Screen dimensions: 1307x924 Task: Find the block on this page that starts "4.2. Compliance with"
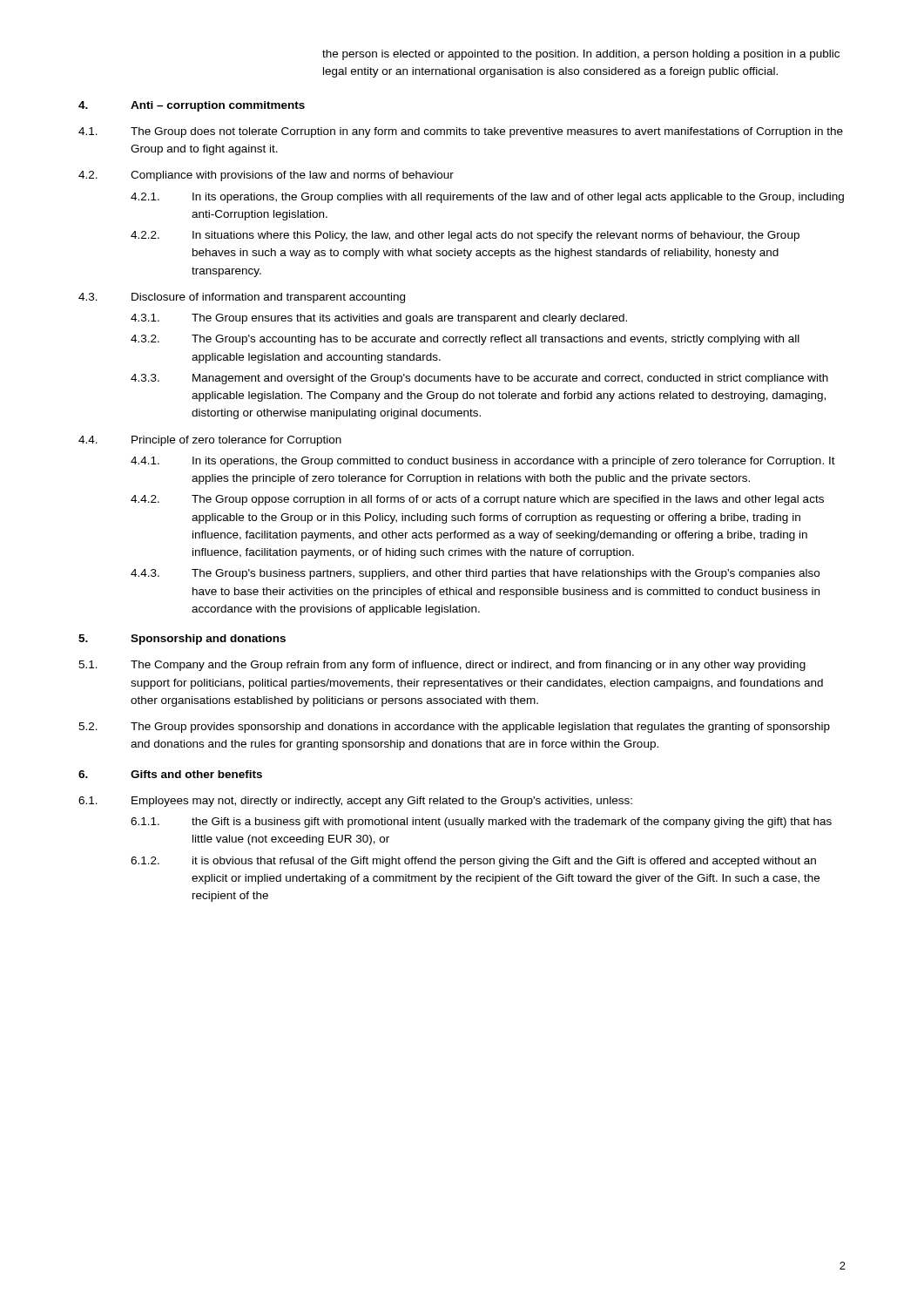click(462, 175)
